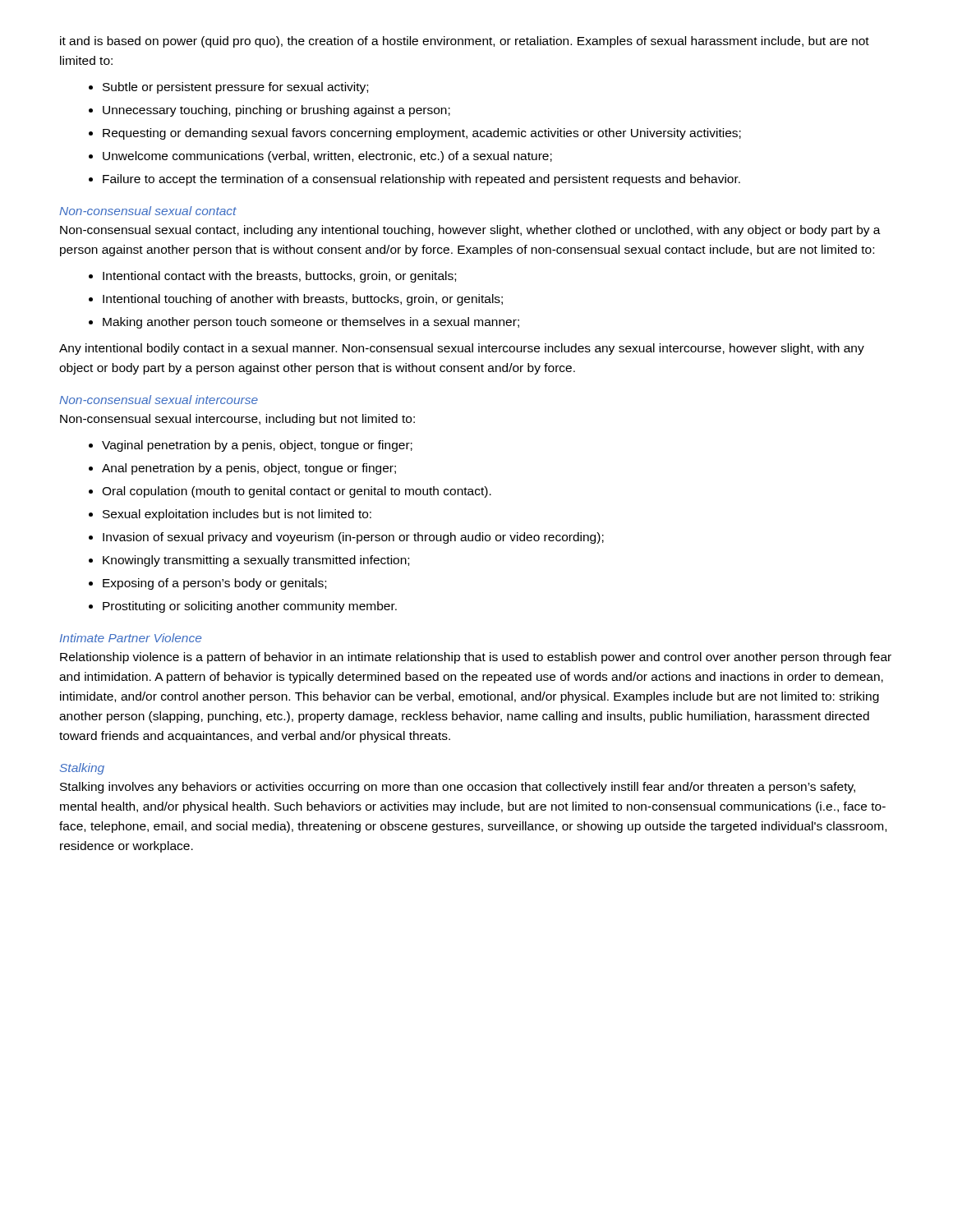Select the list item containing "Intentional contact with the breasts, buttocks, groin,"
The height and width of the screenshot is (1232, 953).
click(279, 277)
